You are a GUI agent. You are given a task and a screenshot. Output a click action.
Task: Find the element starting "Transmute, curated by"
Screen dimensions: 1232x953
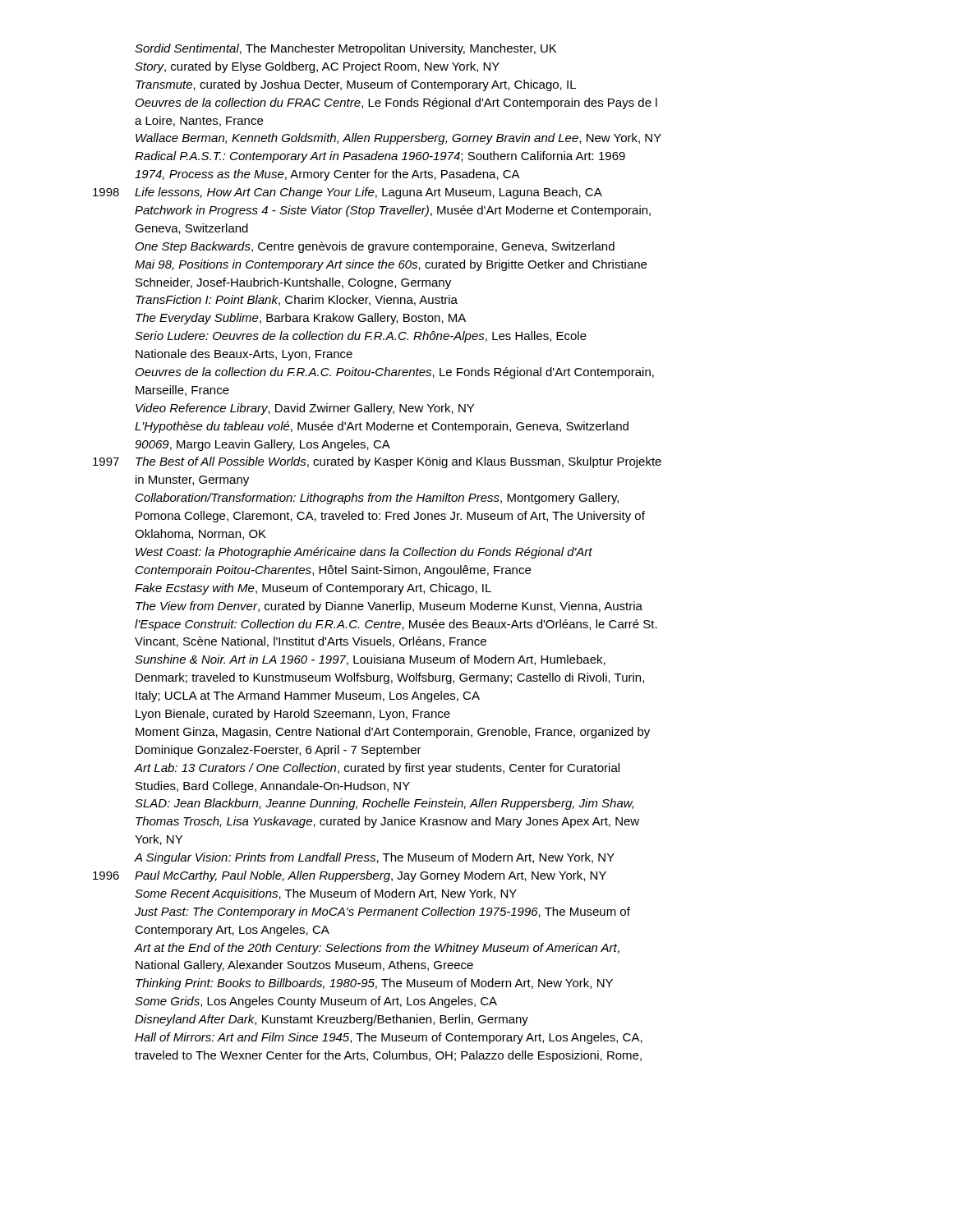tap(514, 84)
